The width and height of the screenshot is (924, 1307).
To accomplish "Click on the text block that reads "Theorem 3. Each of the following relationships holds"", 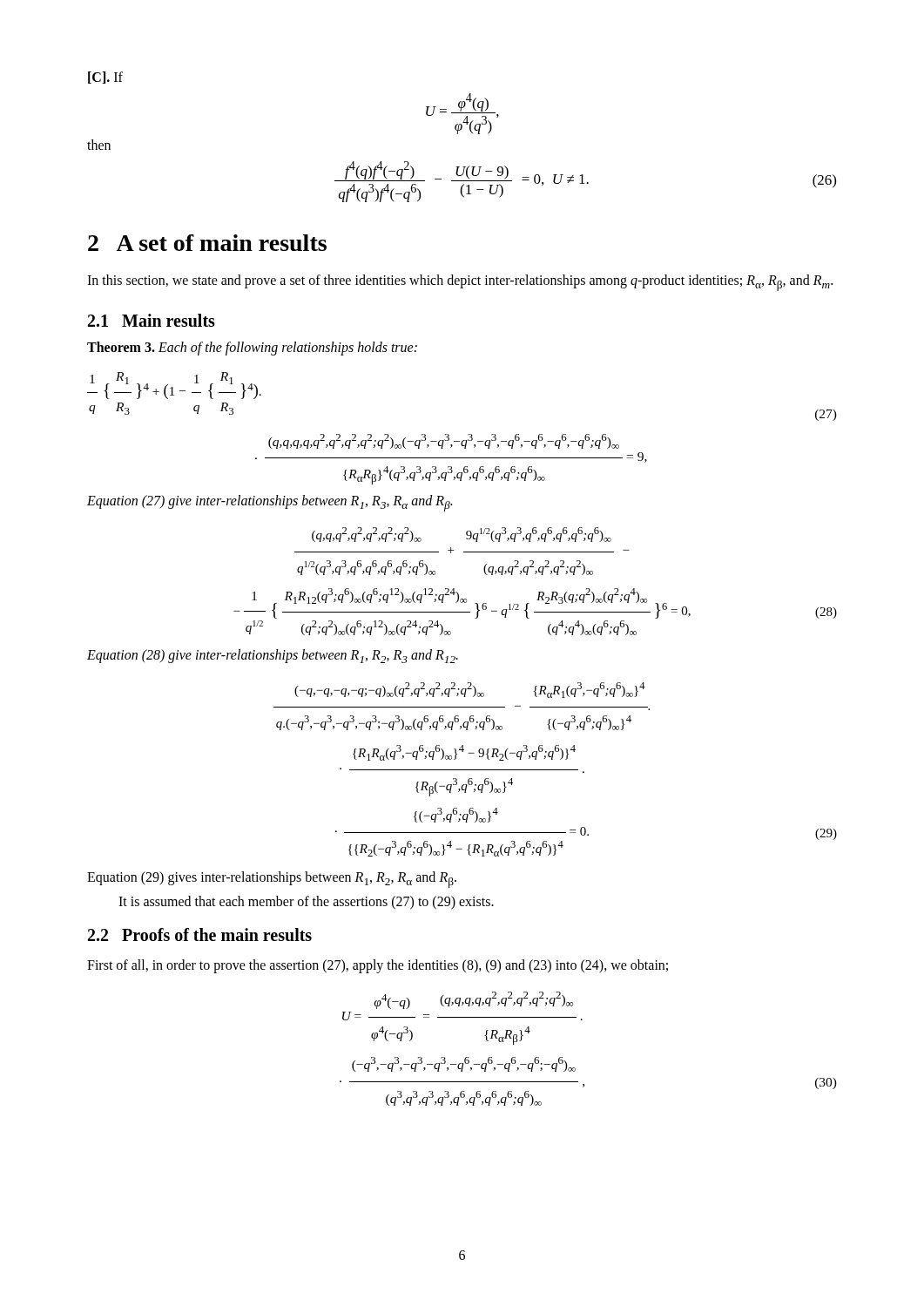I will click(x=253, y=347).
